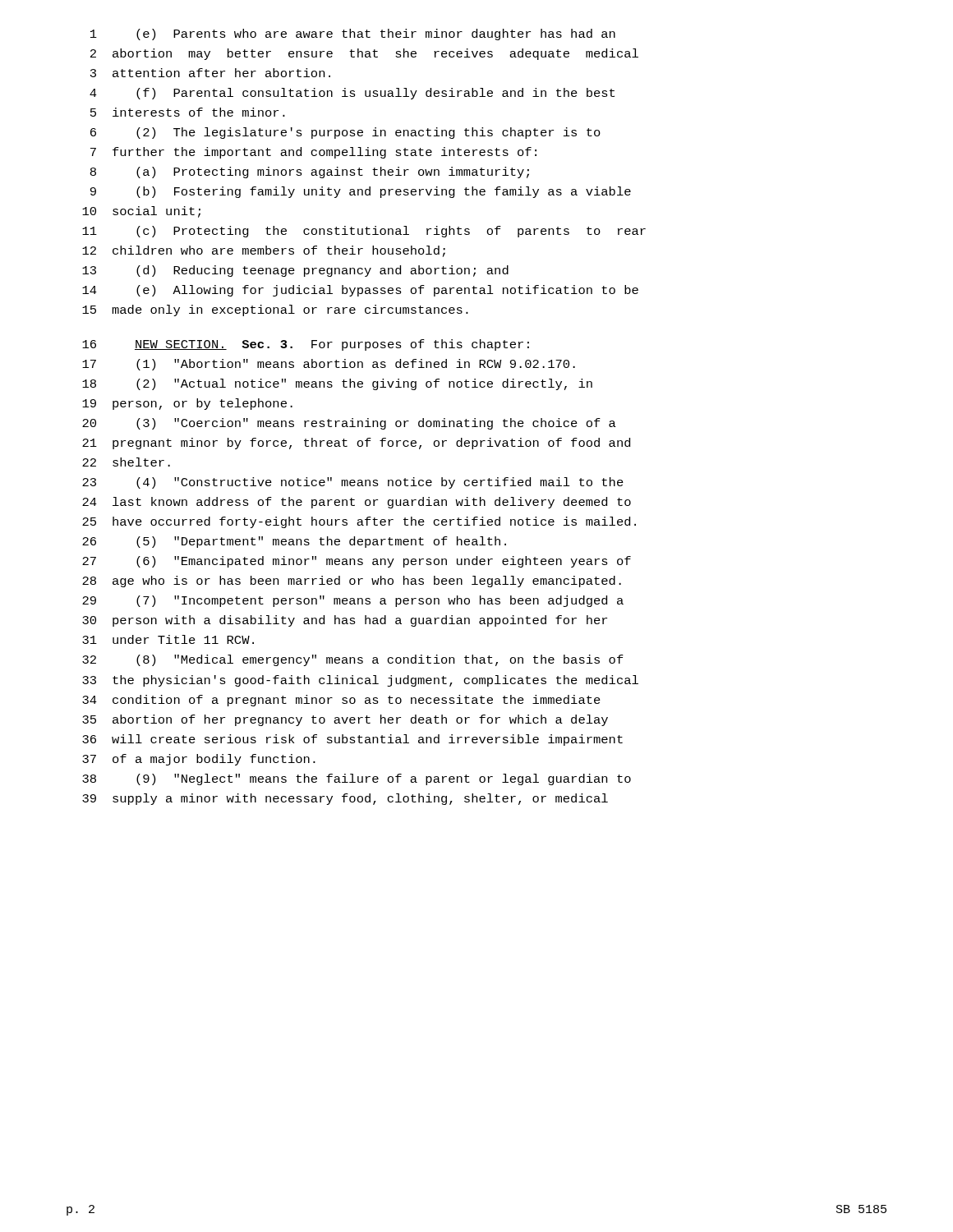Image resolution: width=953 pixels, height=1232 pixels.
Task: Locate the list item containing "20 (3) "Coercion" means restraining or"
Action: click(476, 424)
